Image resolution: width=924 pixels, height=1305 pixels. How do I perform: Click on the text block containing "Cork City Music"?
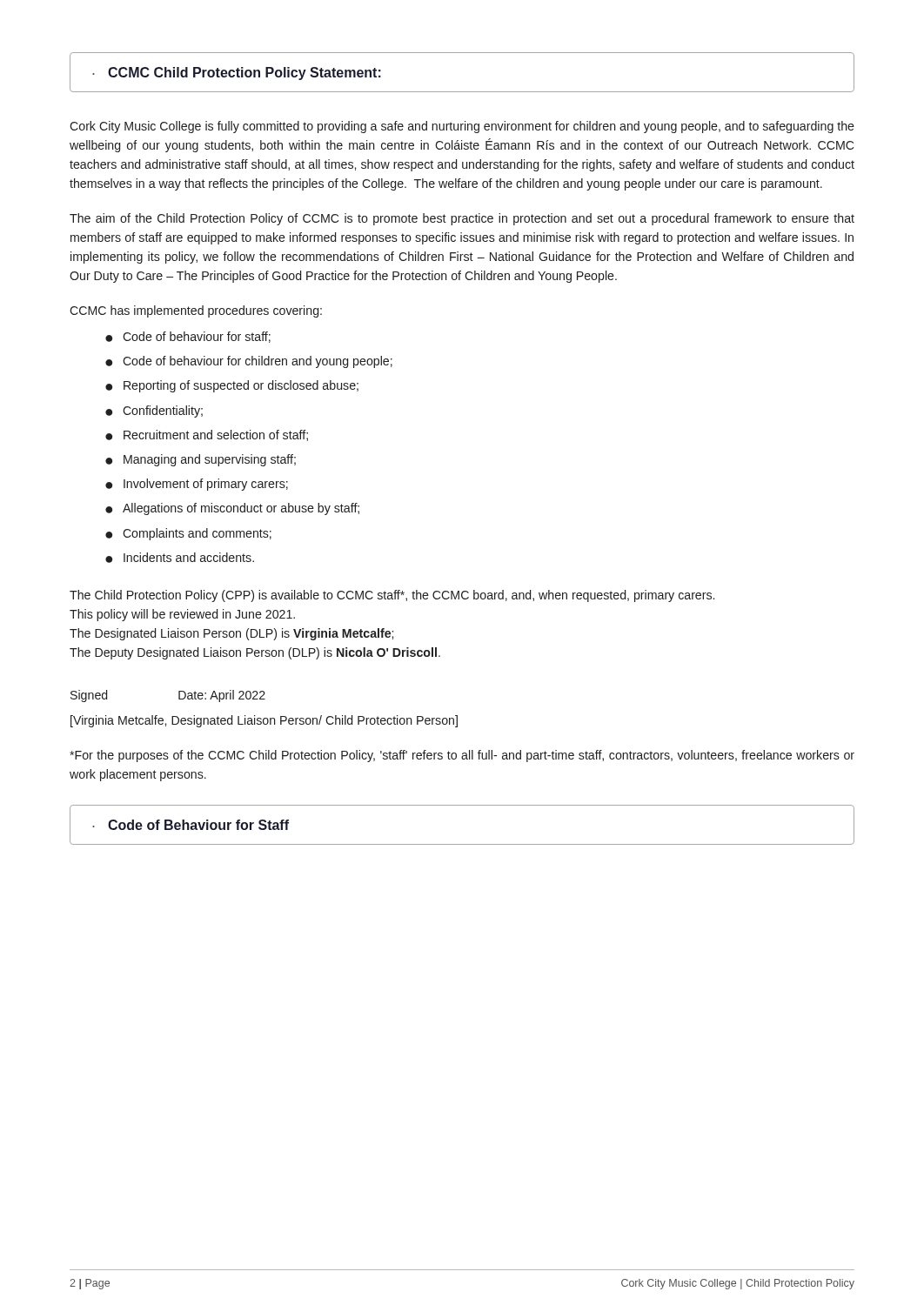click(x=462, y=155)
